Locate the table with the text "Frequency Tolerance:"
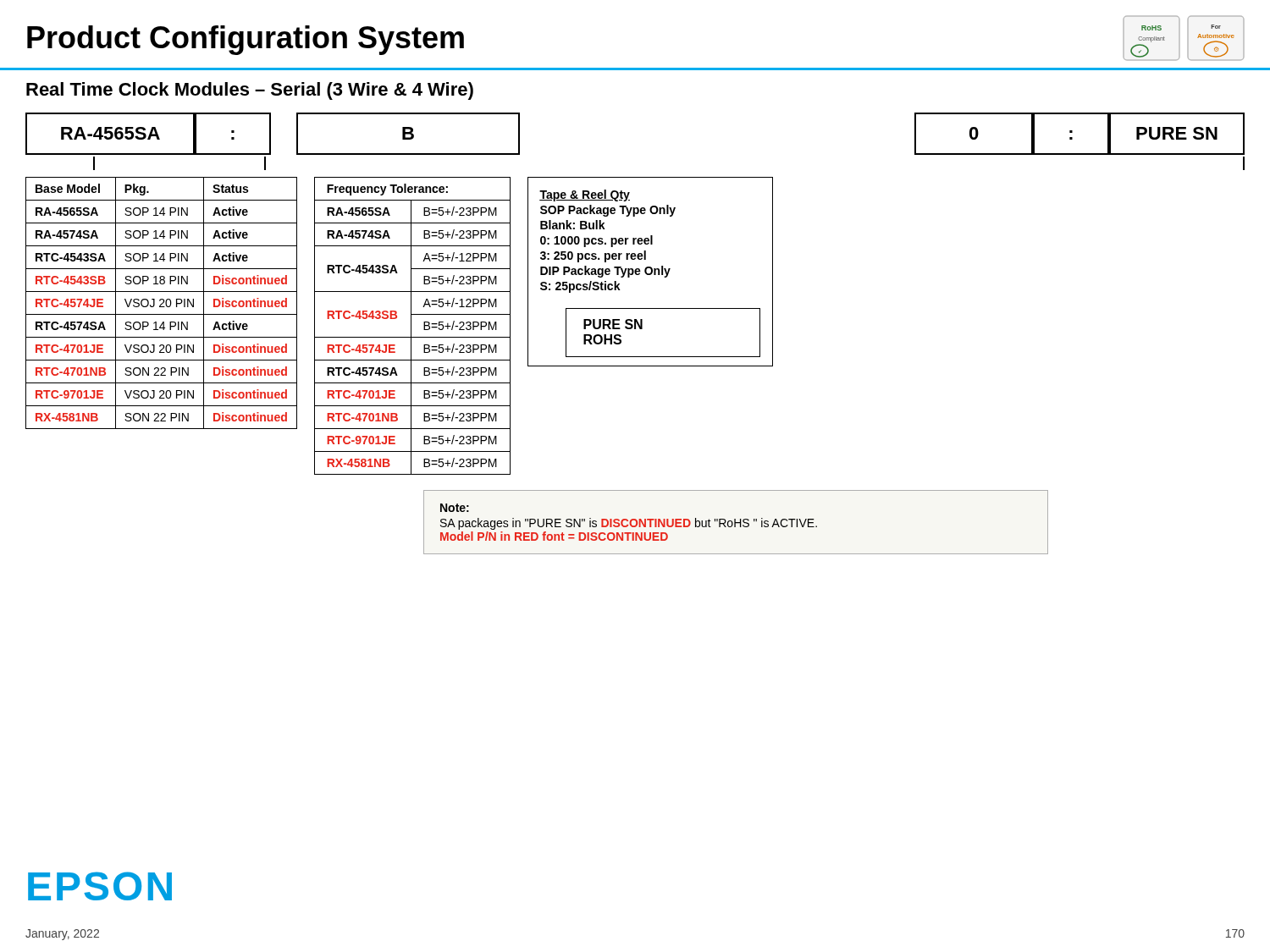Image resolution: width=1270 pixels, height=952 pixels. 412,326
